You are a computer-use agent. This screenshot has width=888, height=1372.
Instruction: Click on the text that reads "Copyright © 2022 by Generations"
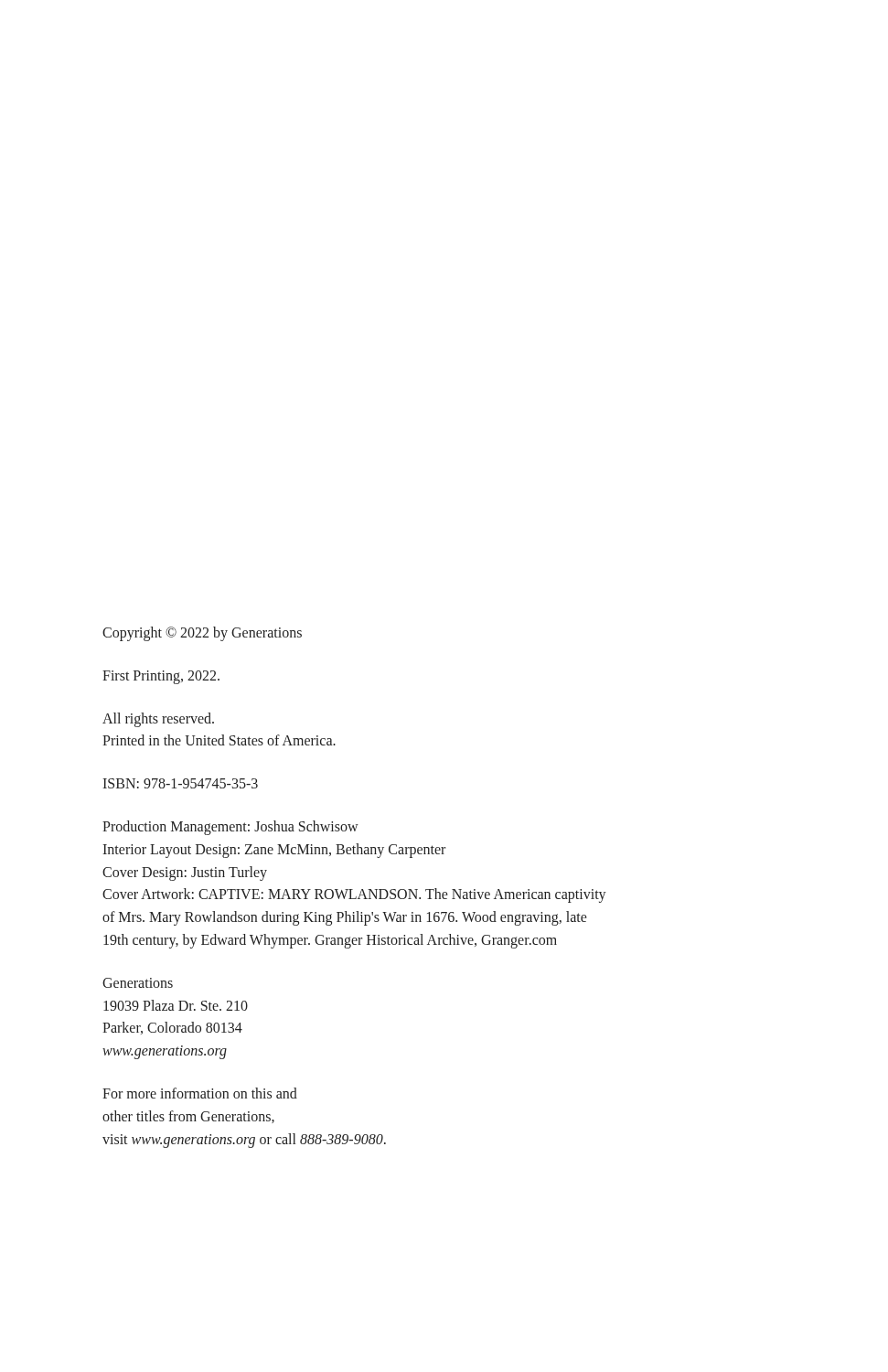tap(202, 632)
